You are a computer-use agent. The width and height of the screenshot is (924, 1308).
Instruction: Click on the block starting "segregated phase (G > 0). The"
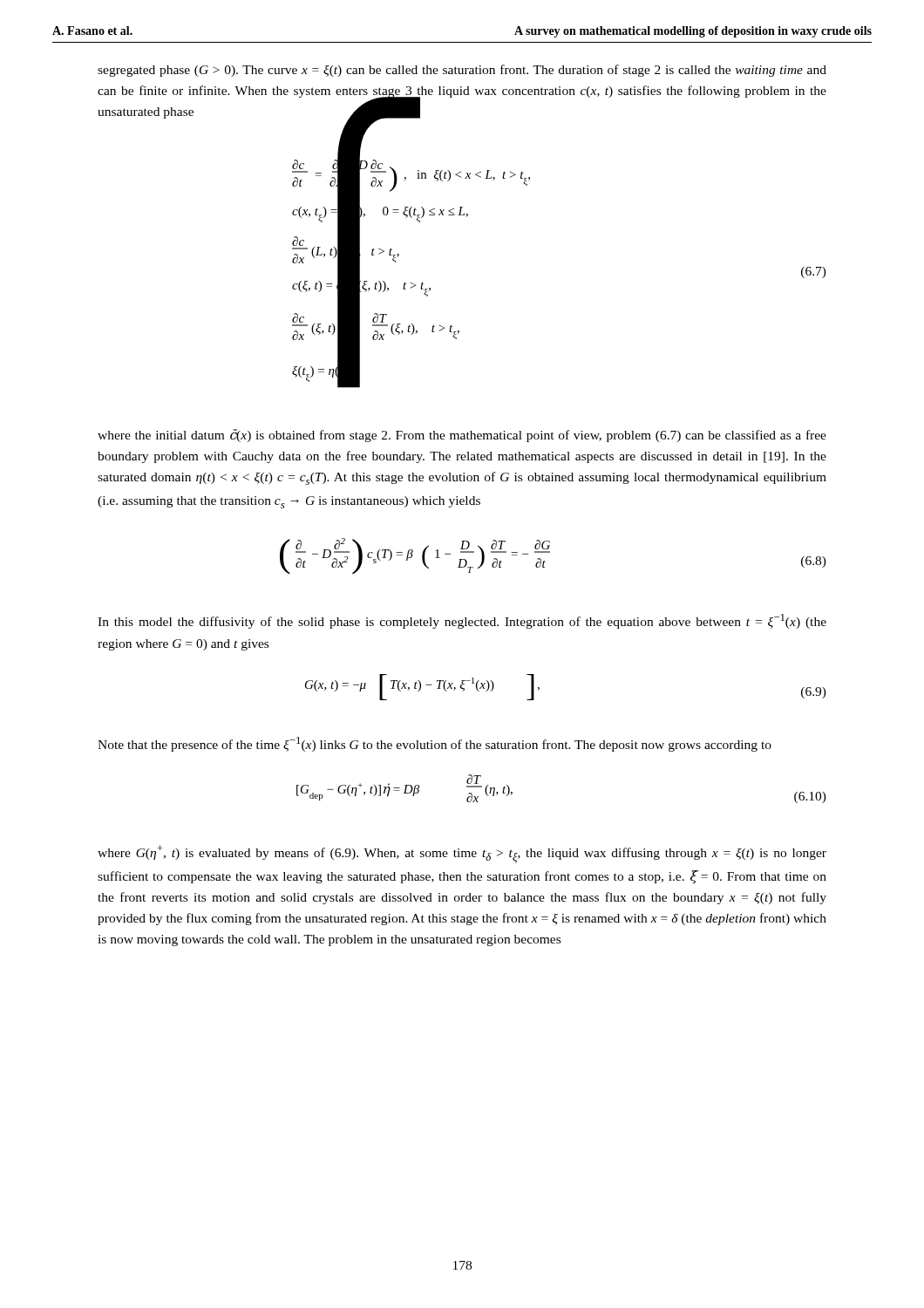click(462, 90)
